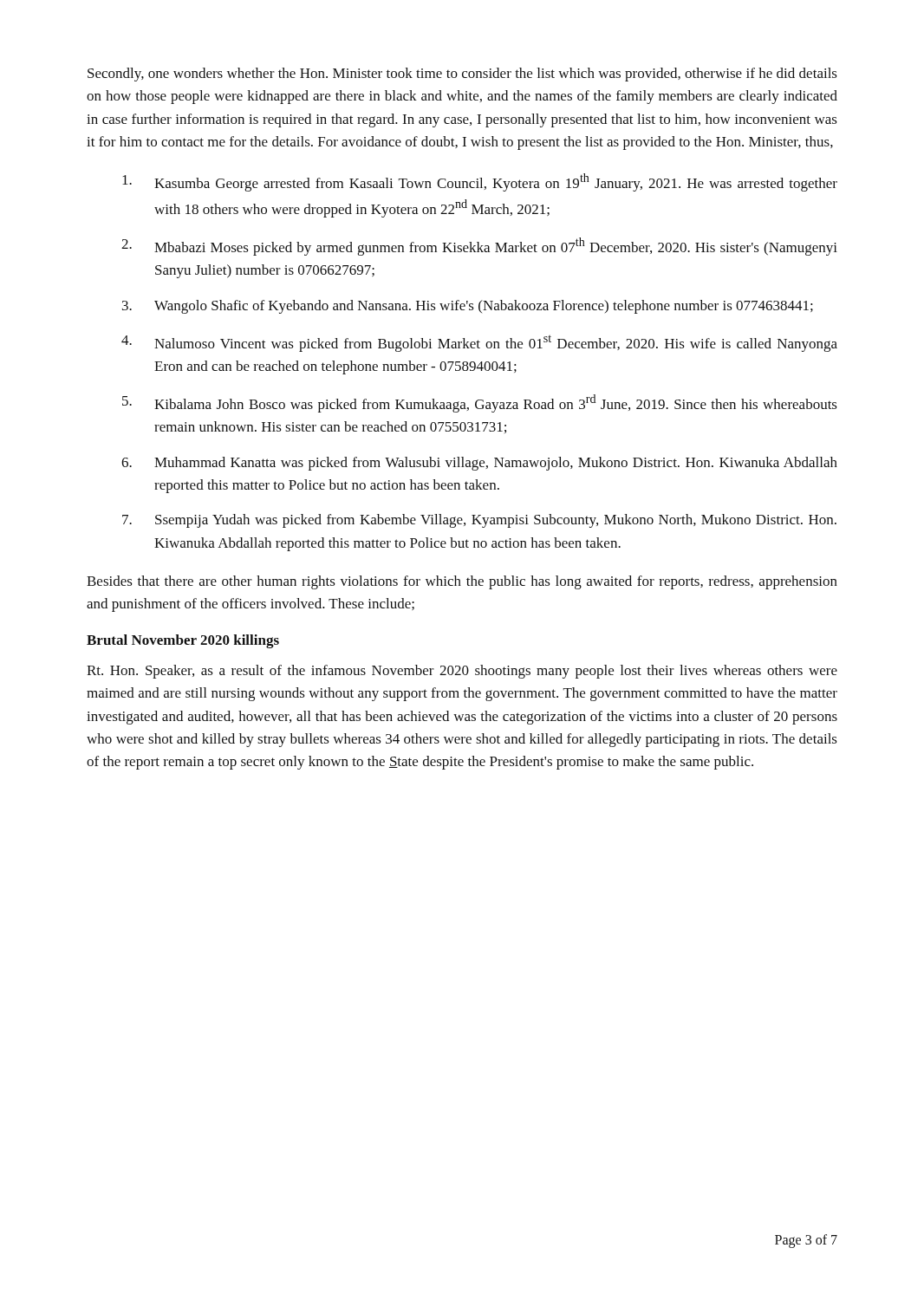Image resolution: width=924 pixels, height=1300 pixels.
Task: Locate the block of text that opens with "Wangolo Shafic of Kyebando and Nansana."
Action: [x=484, y=306]
